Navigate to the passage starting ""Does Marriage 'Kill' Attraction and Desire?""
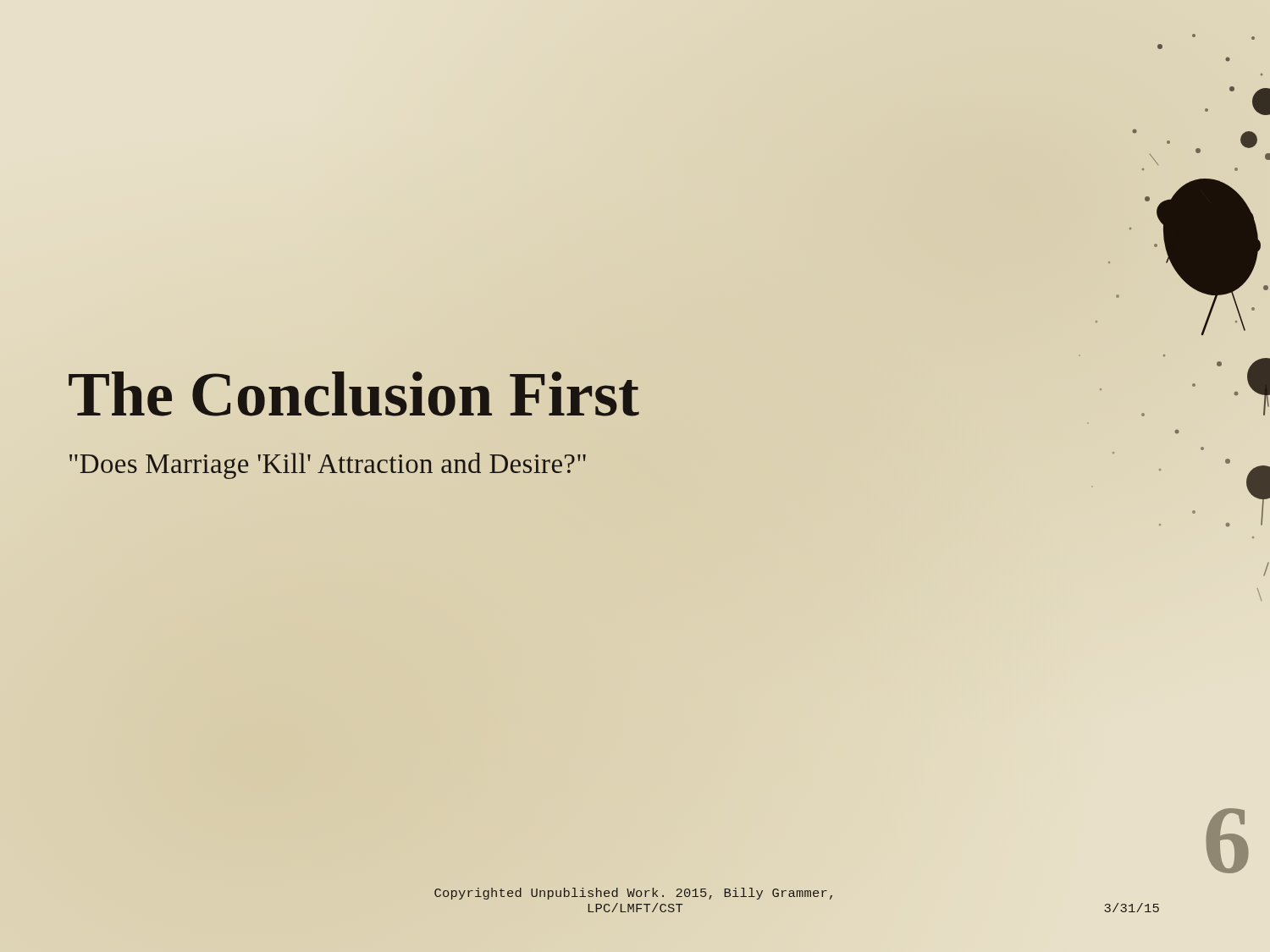The width and height of the screenshot is (1270, 952). click(x=328, y=464)
